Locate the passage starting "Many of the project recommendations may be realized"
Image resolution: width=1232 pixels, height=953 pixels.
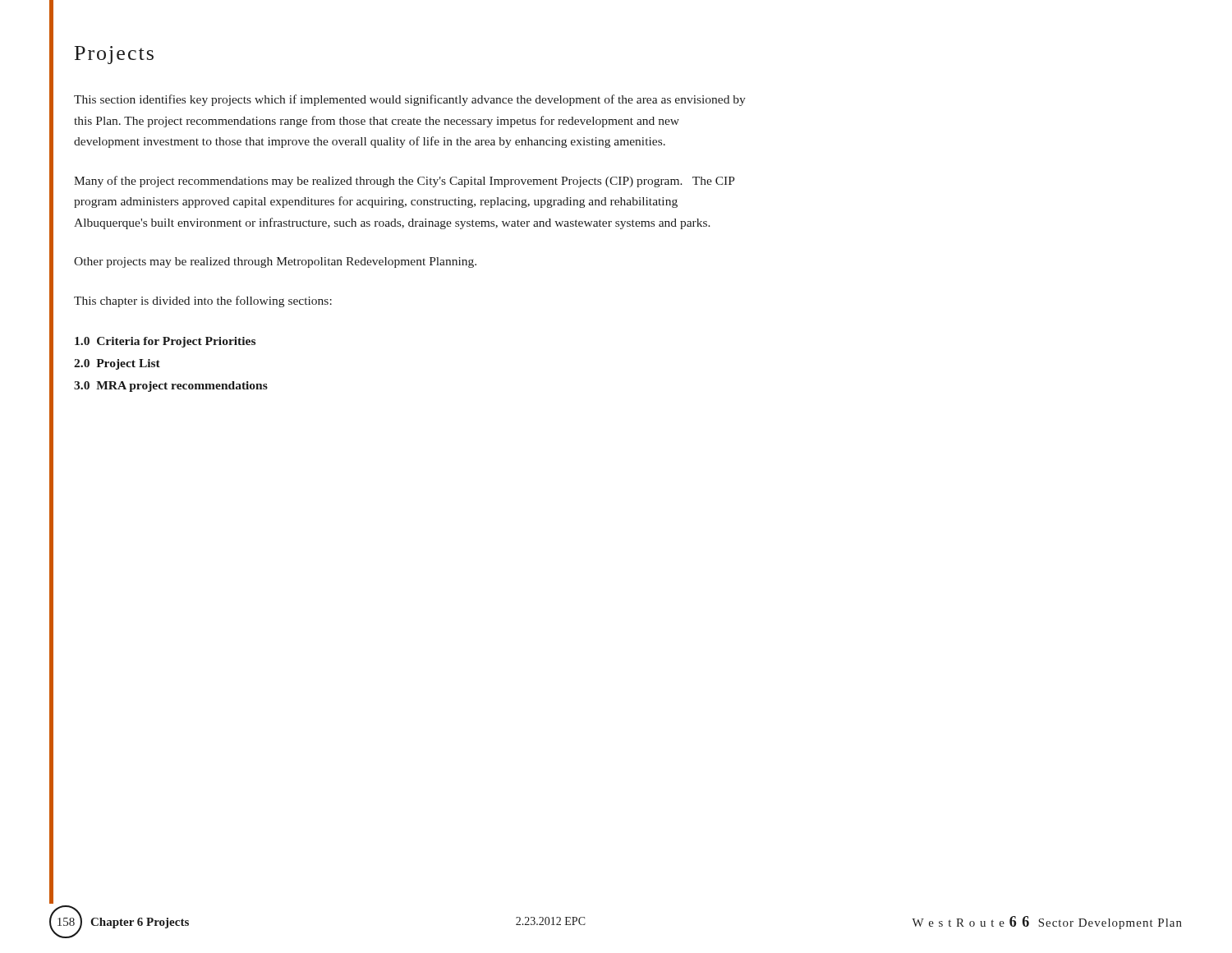coord(404,201)
